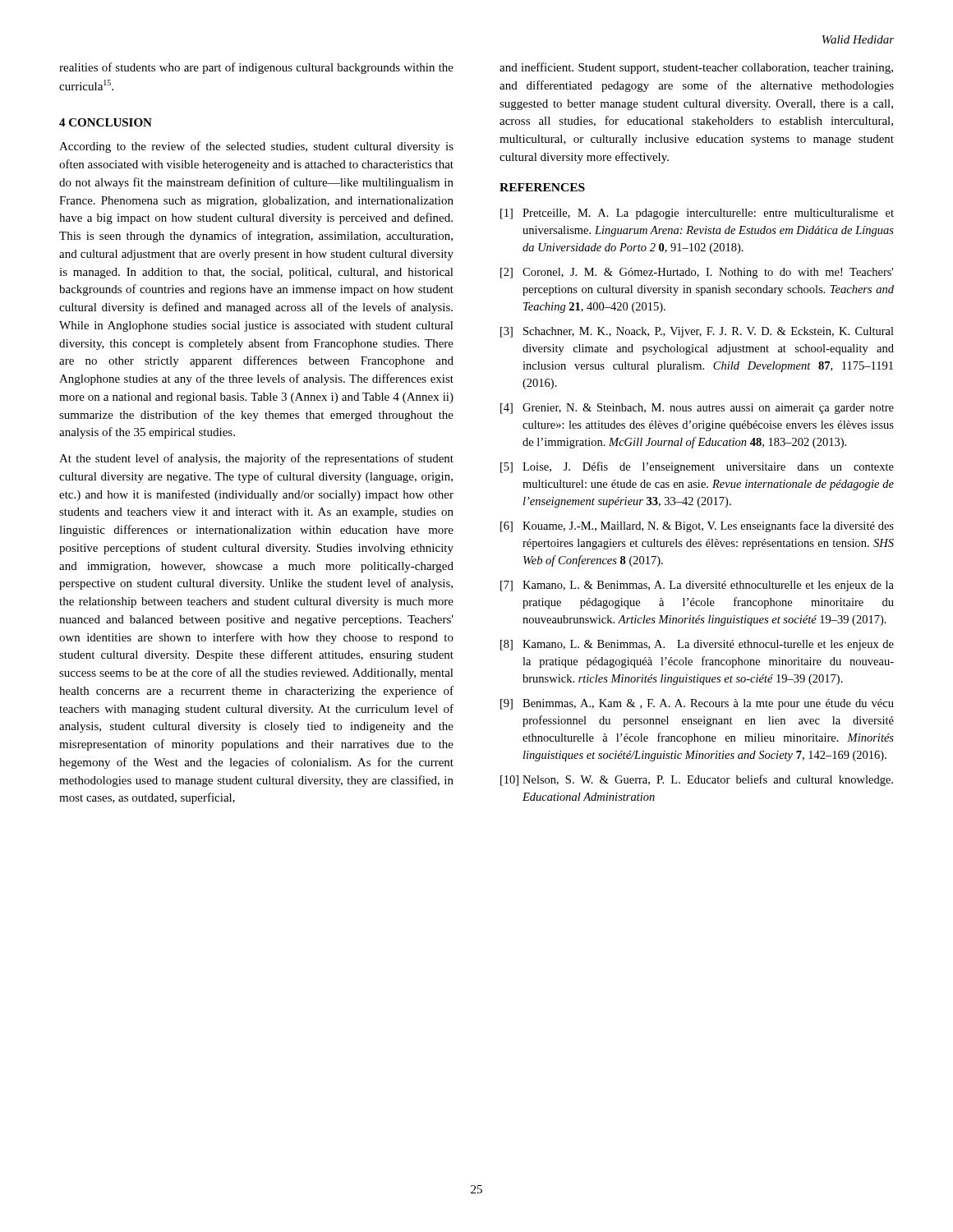Screen dimensions: 1232x953
Task: Locate the text block starting "[2] Coronel, J. M. & Gómez-Hurtado, I. Nothing"
Action: pos(697,290)
